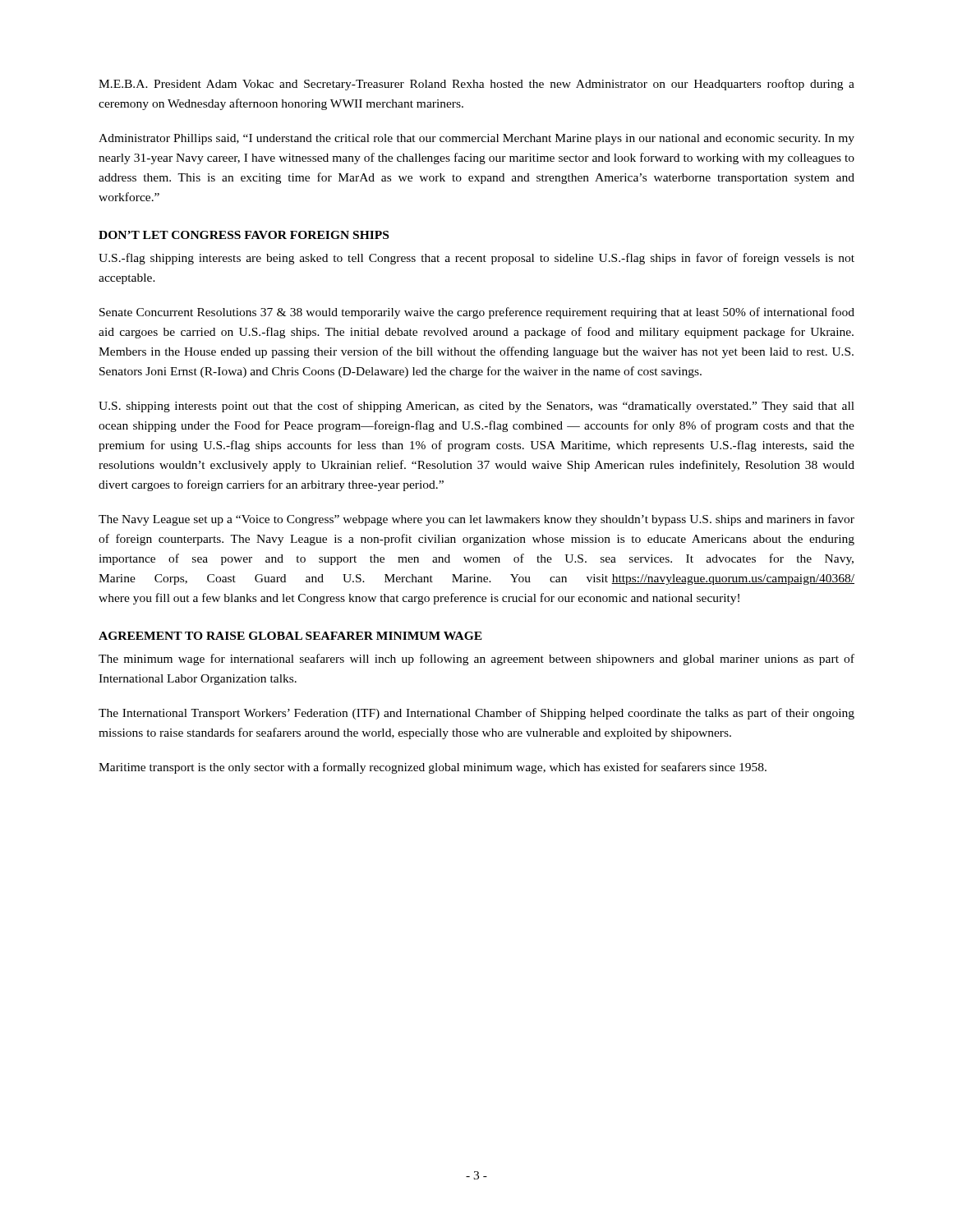The image size is (953, 1232).
Task: Find the region starting "U.S.-flag shipping interests are being asked to tell"
Action: [x=476, y=267]
